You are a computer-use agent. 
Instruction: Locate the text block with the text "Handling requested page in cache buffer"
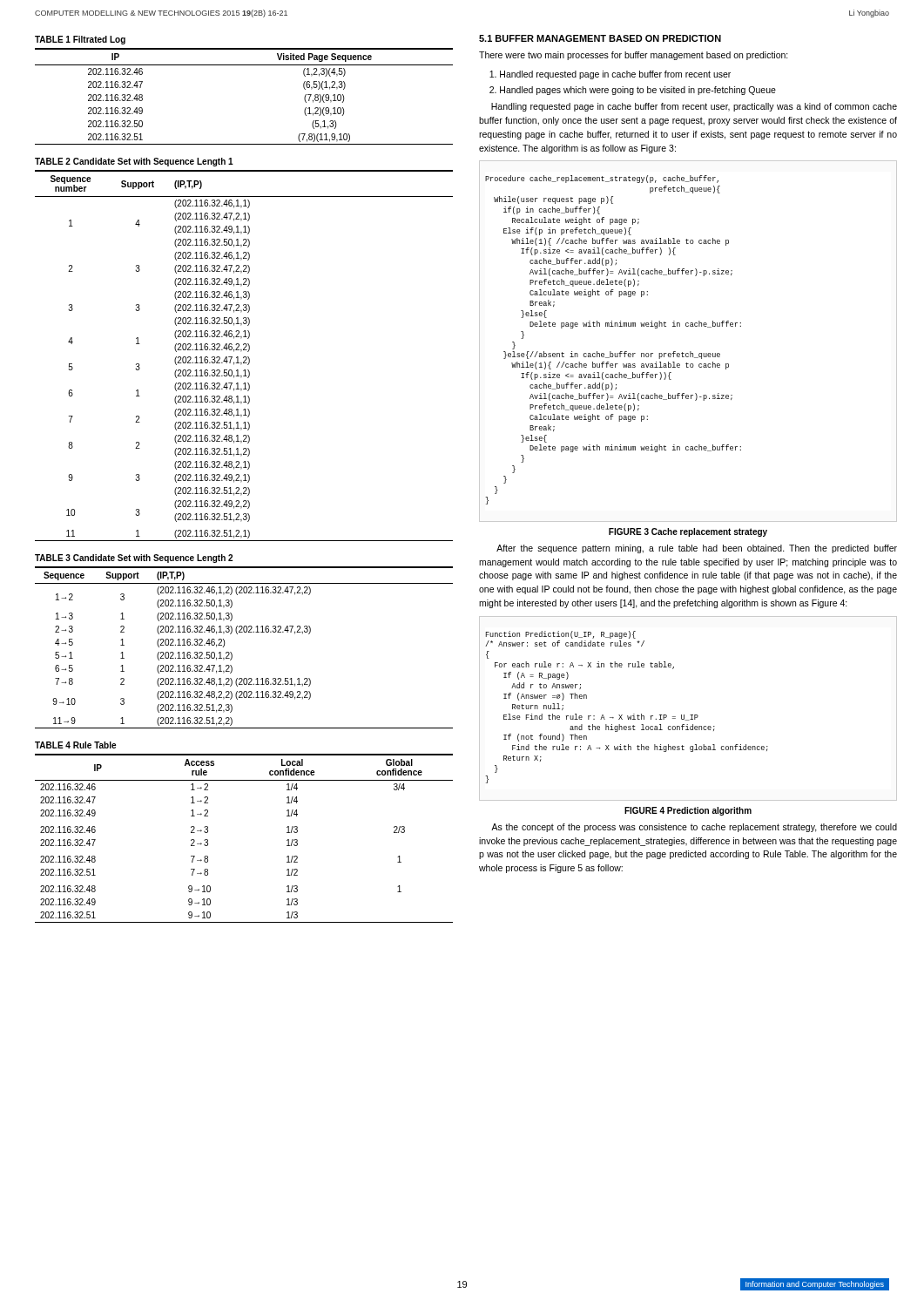688,127
